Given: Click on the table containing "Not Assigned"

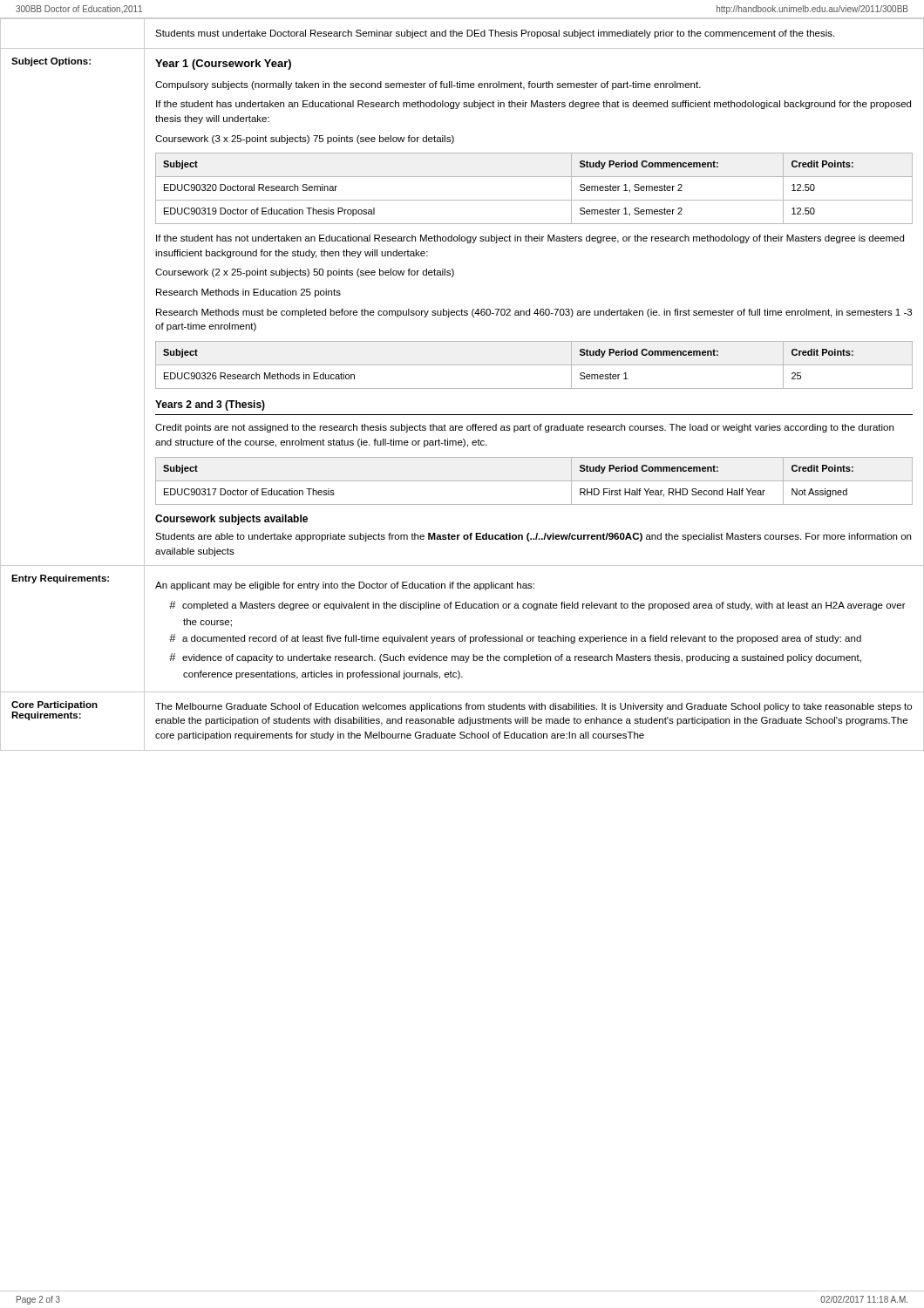Looking at the screenshot, I should [x=534, y=481].
